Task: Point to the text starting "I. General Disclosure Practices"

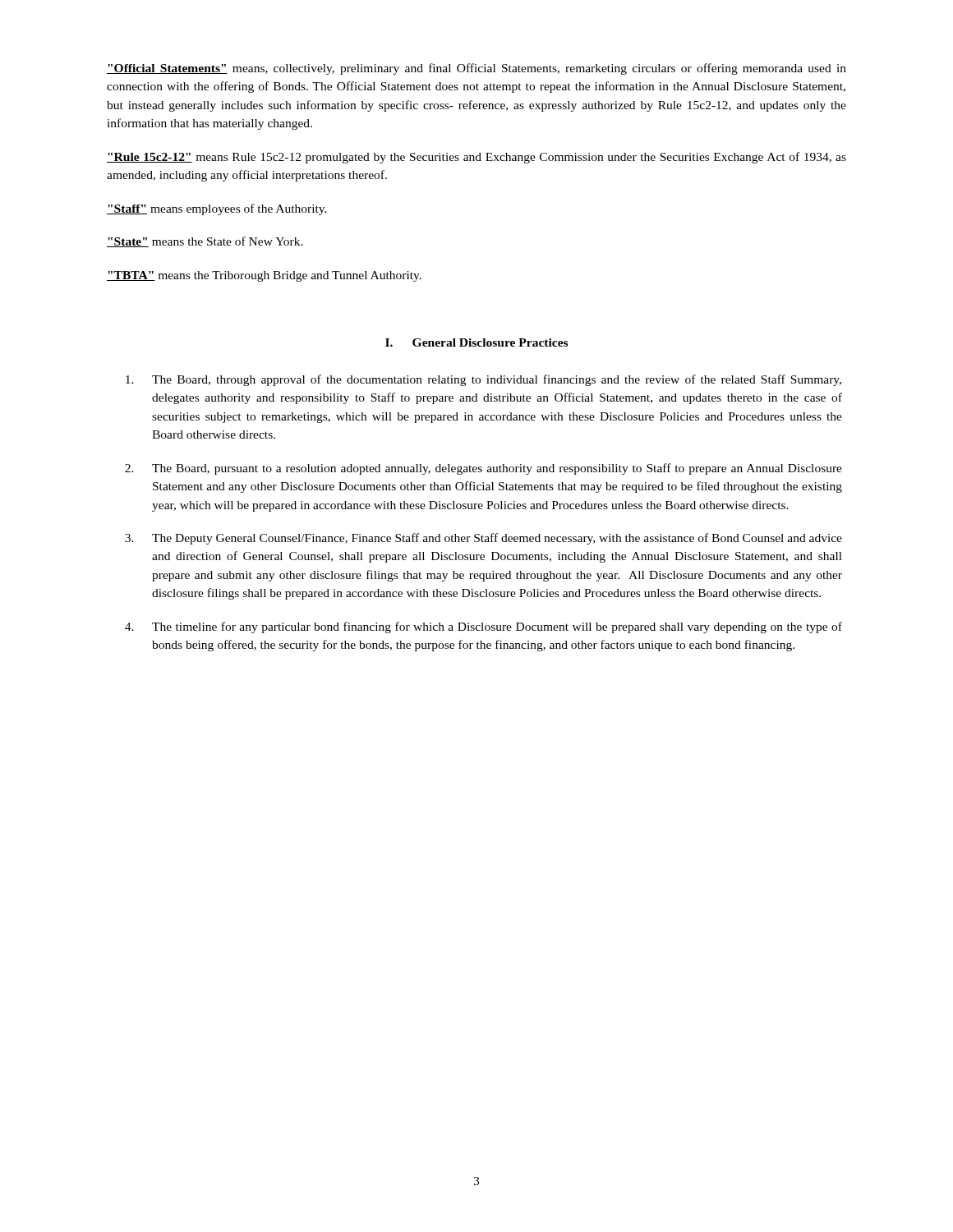Action: click(x=476, y=342)
